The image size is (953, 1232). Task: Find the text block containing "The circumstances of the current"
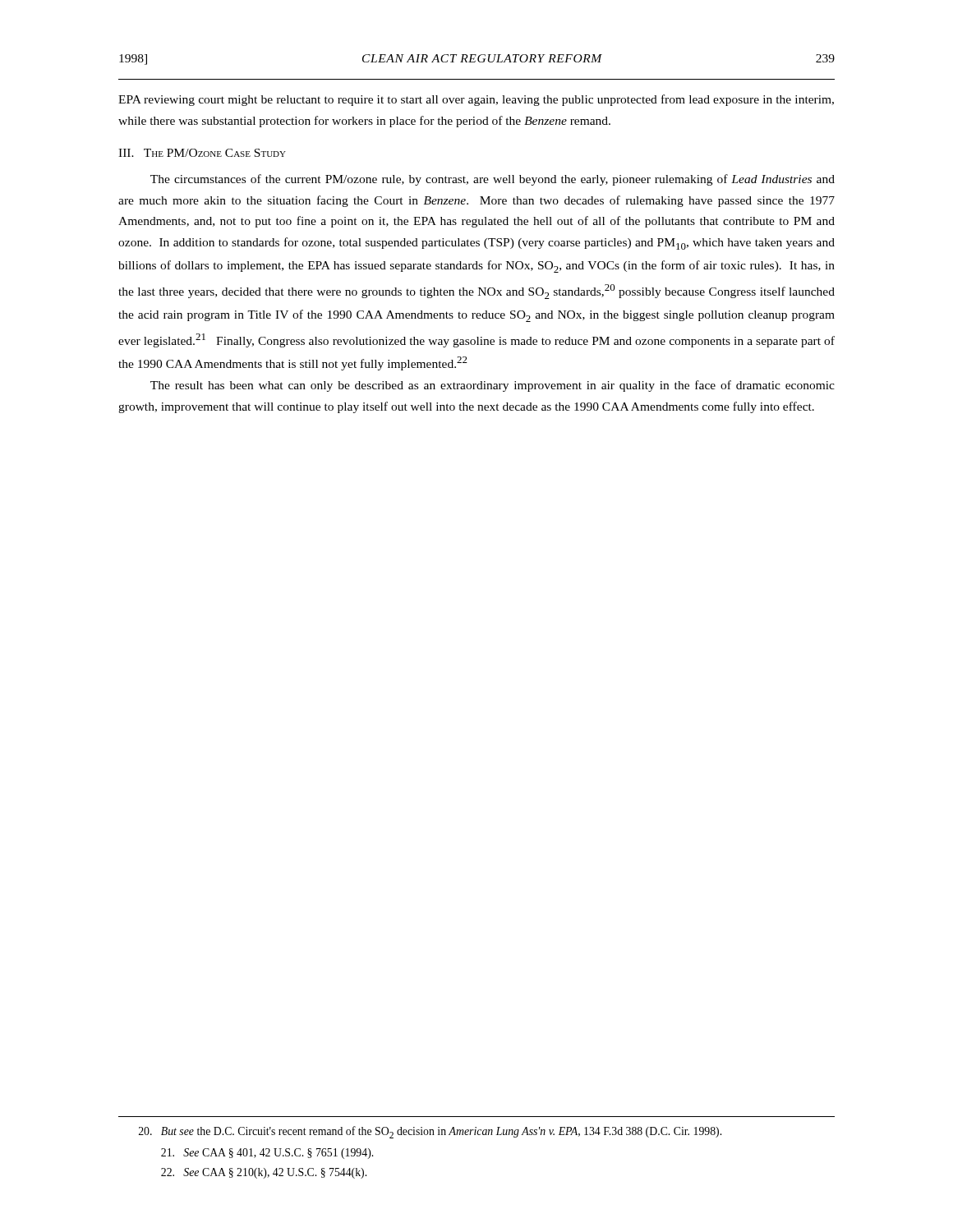[x=476, y=272]
